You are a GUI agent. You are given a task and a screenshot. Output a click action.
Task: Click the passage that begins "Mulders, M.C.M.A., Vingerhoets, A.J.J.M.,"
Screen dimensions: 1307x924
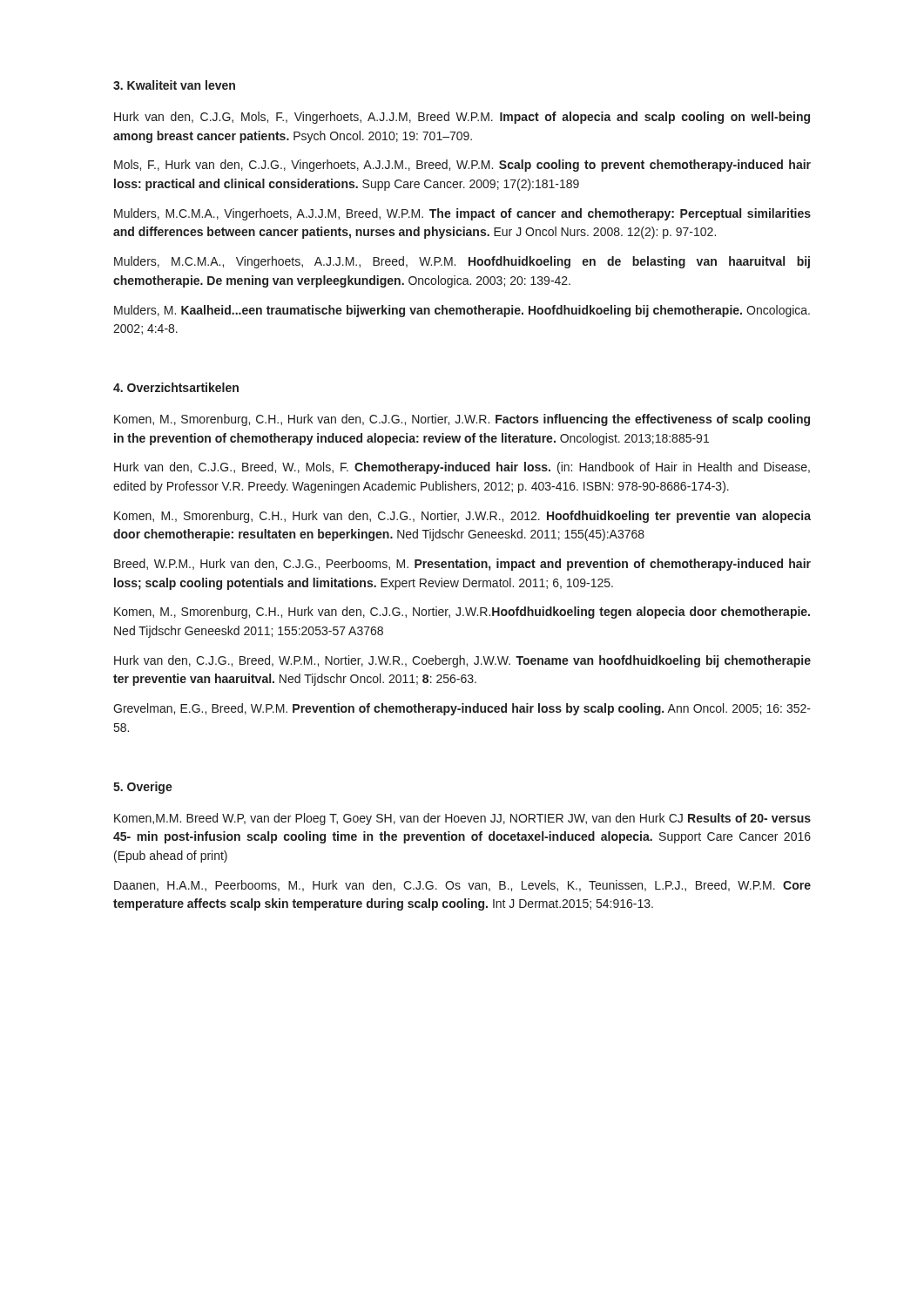tap(462, 271)
